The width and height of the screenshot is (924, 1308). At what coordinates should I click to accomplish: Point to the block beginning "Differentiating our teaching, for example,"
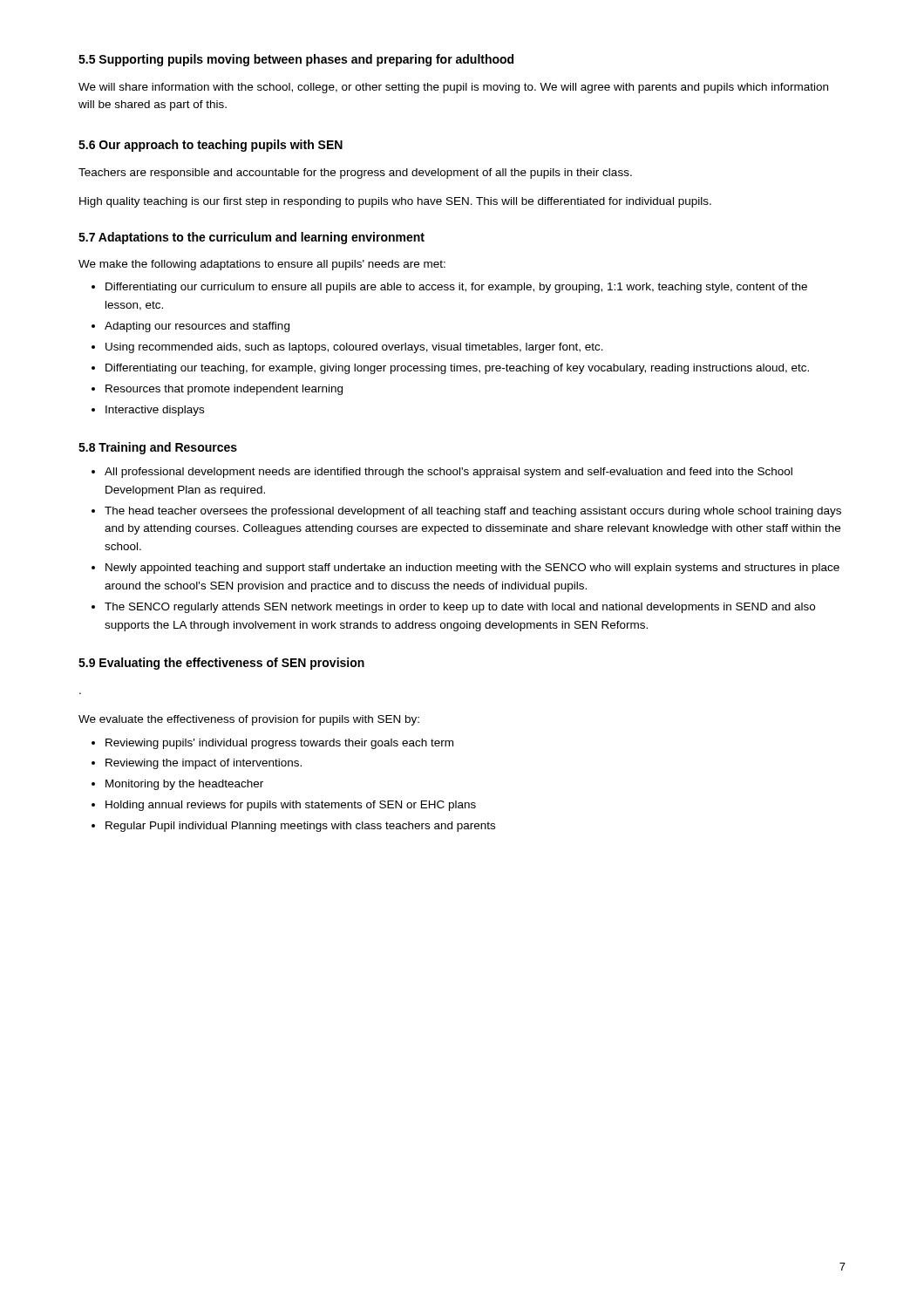tap(457, 368)
